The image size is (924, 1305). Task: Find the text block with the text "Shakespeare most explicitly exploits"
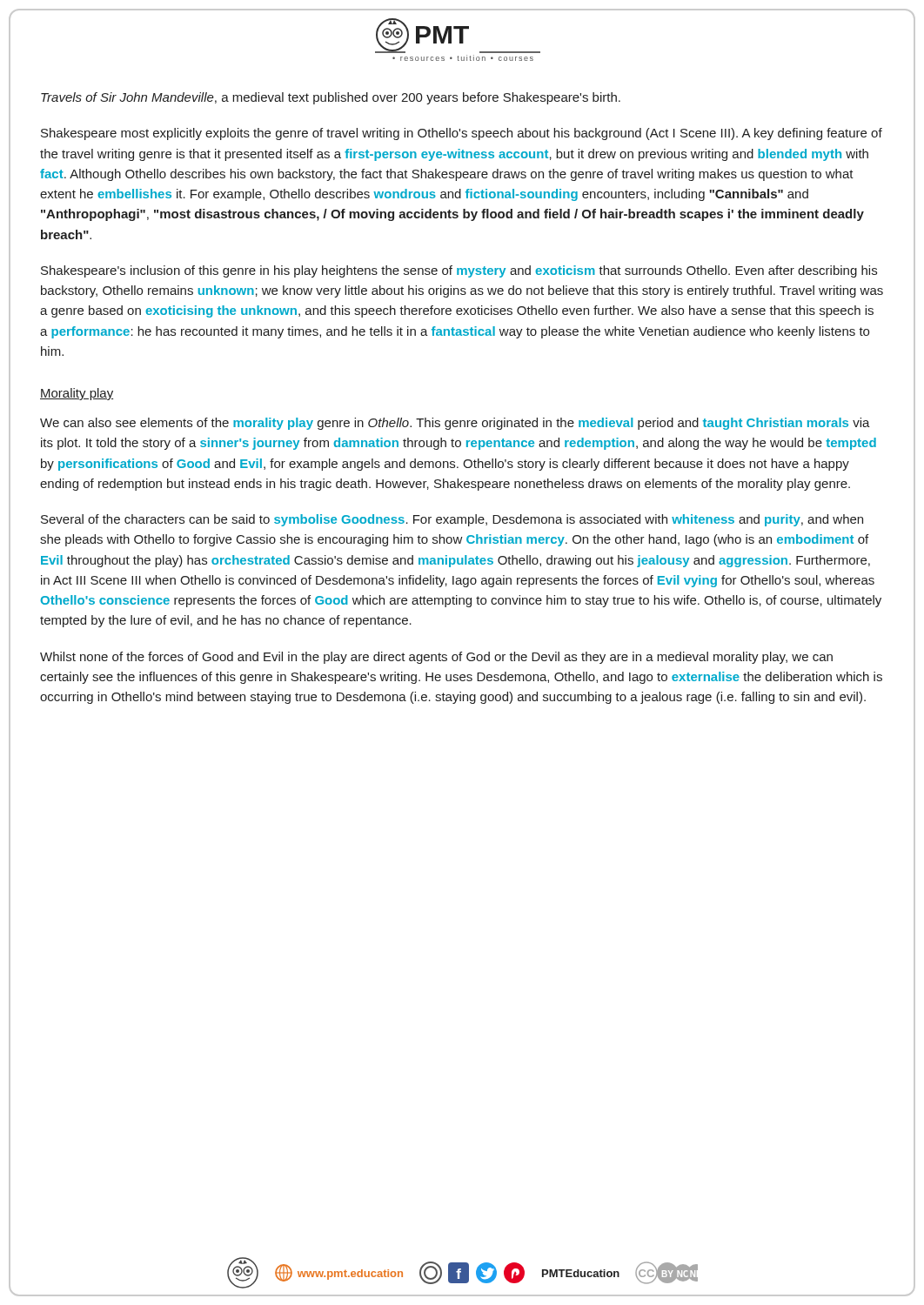coord(461,183)
